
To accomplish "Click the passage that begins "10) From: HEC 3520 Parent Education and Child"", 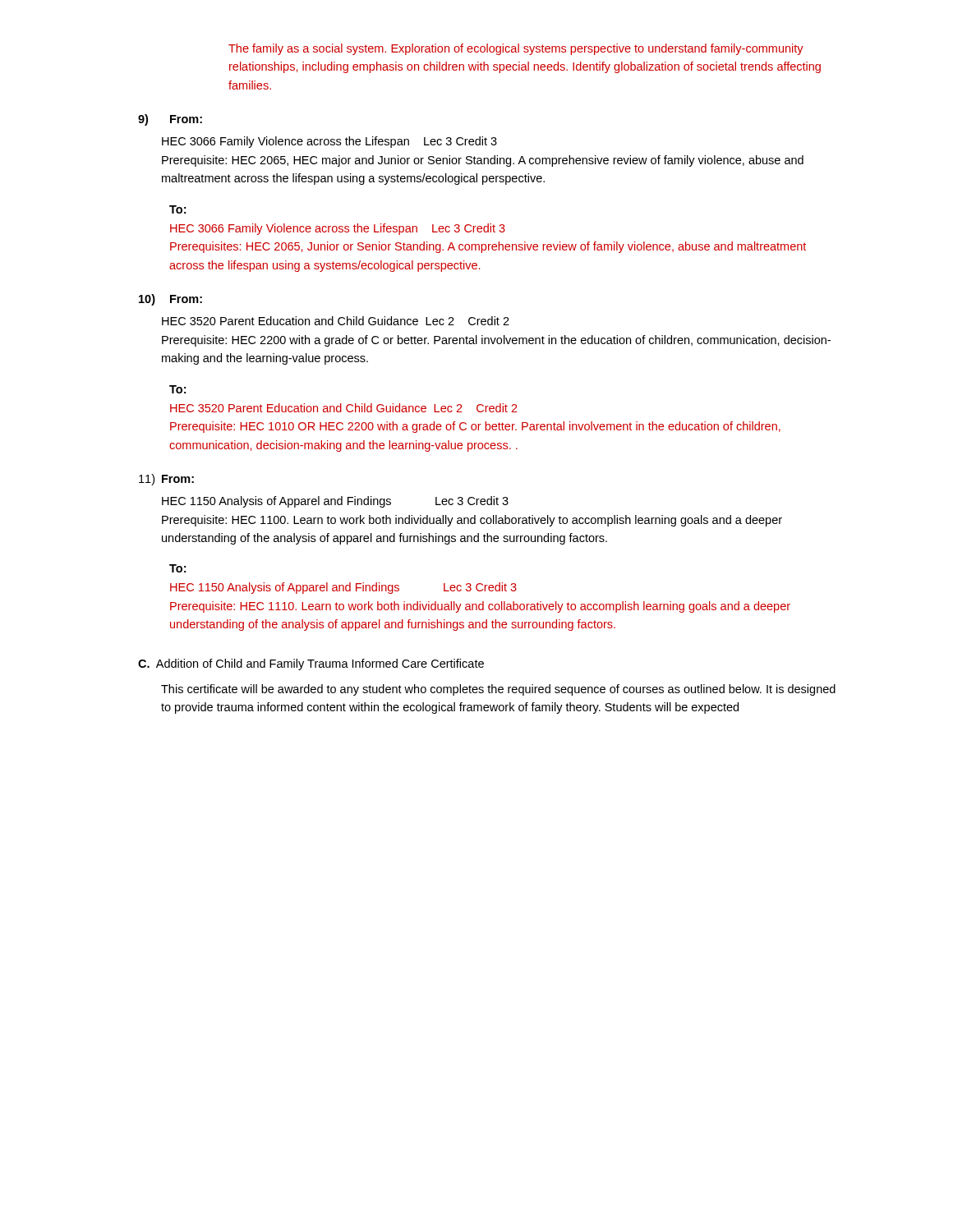I will pyautogui.click(x=491, y=330).
